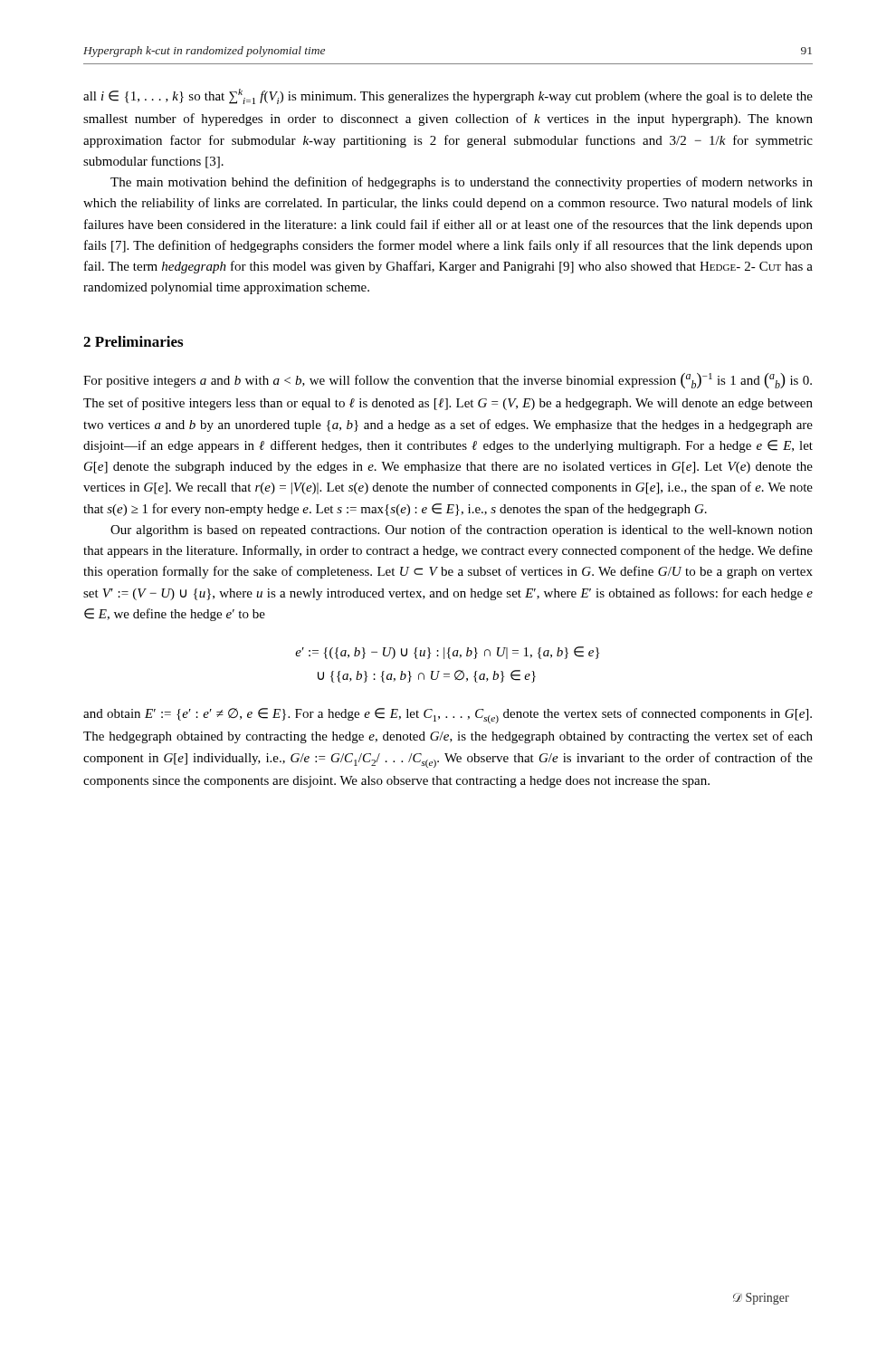The width and height of the screenshot is (896, 1358).
Task: Select the element starting "all i ∈ {1, . ."
Action: (x=448, y=191)
